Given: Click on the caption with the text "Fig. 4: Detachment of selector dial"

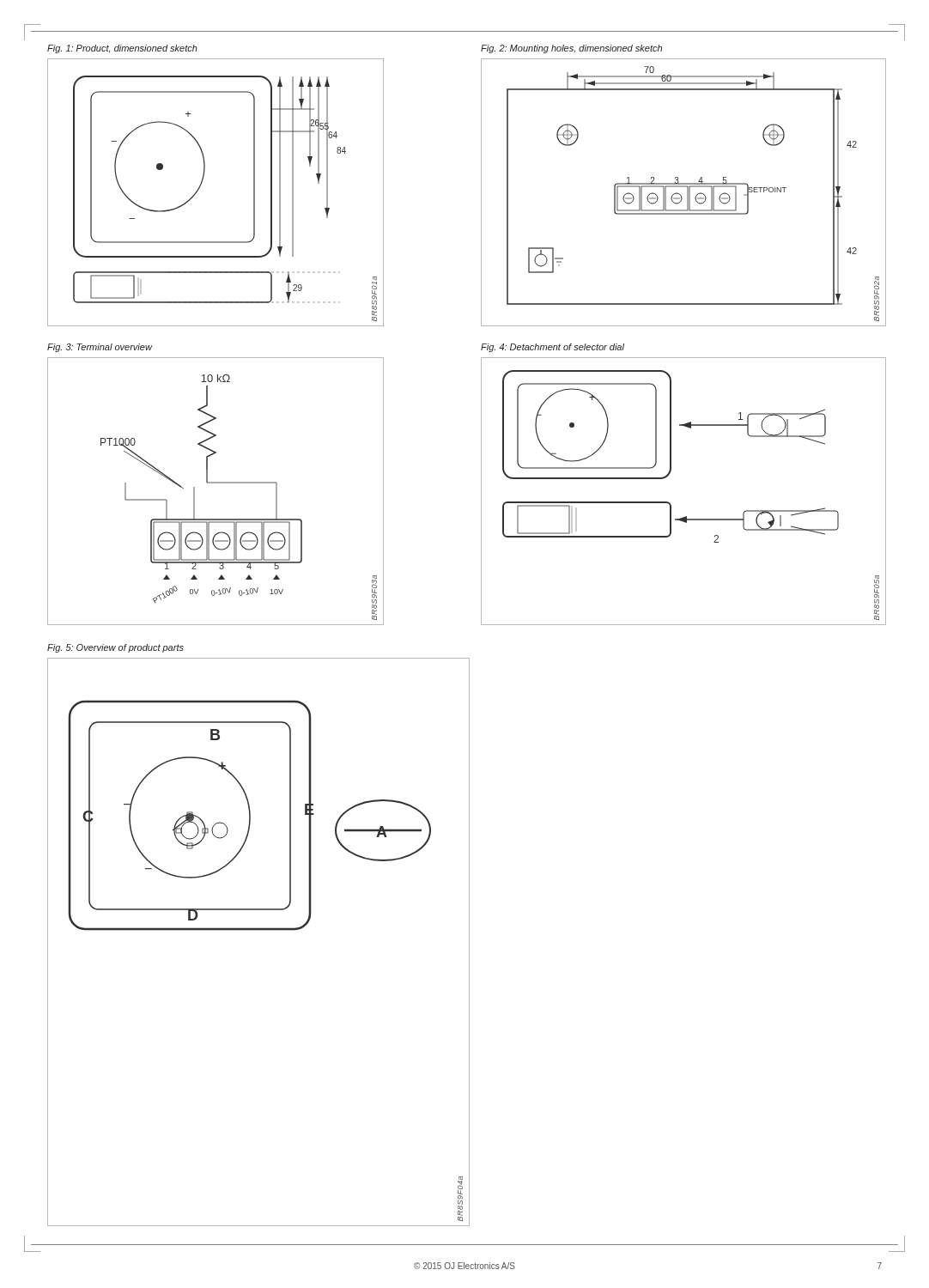Looking at the screenshot, I should (x=552, y=347).
